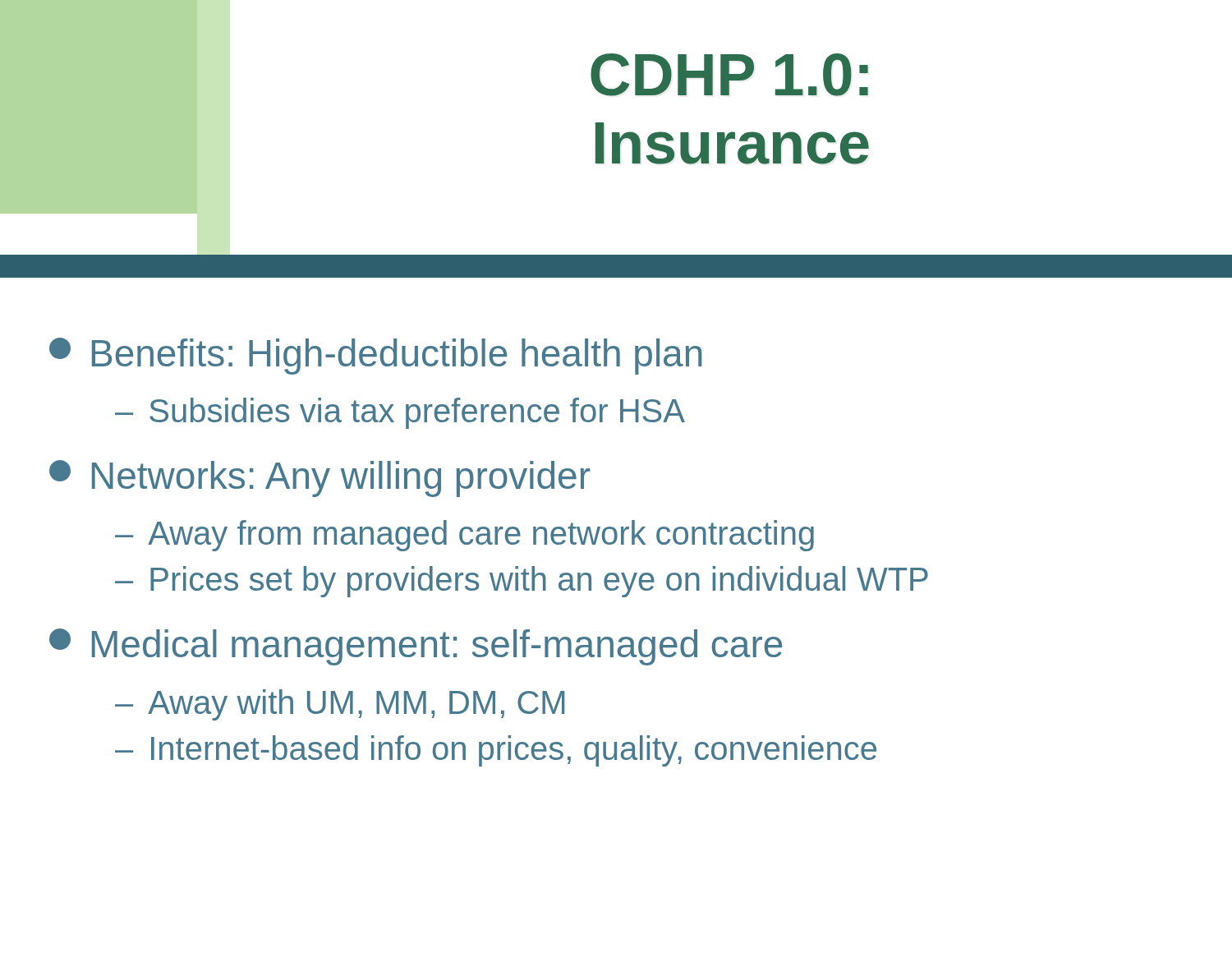Locate the text starting "– Internet-based info on prices, quality, convenience"
1232x953 pixels.
point(496,748)
